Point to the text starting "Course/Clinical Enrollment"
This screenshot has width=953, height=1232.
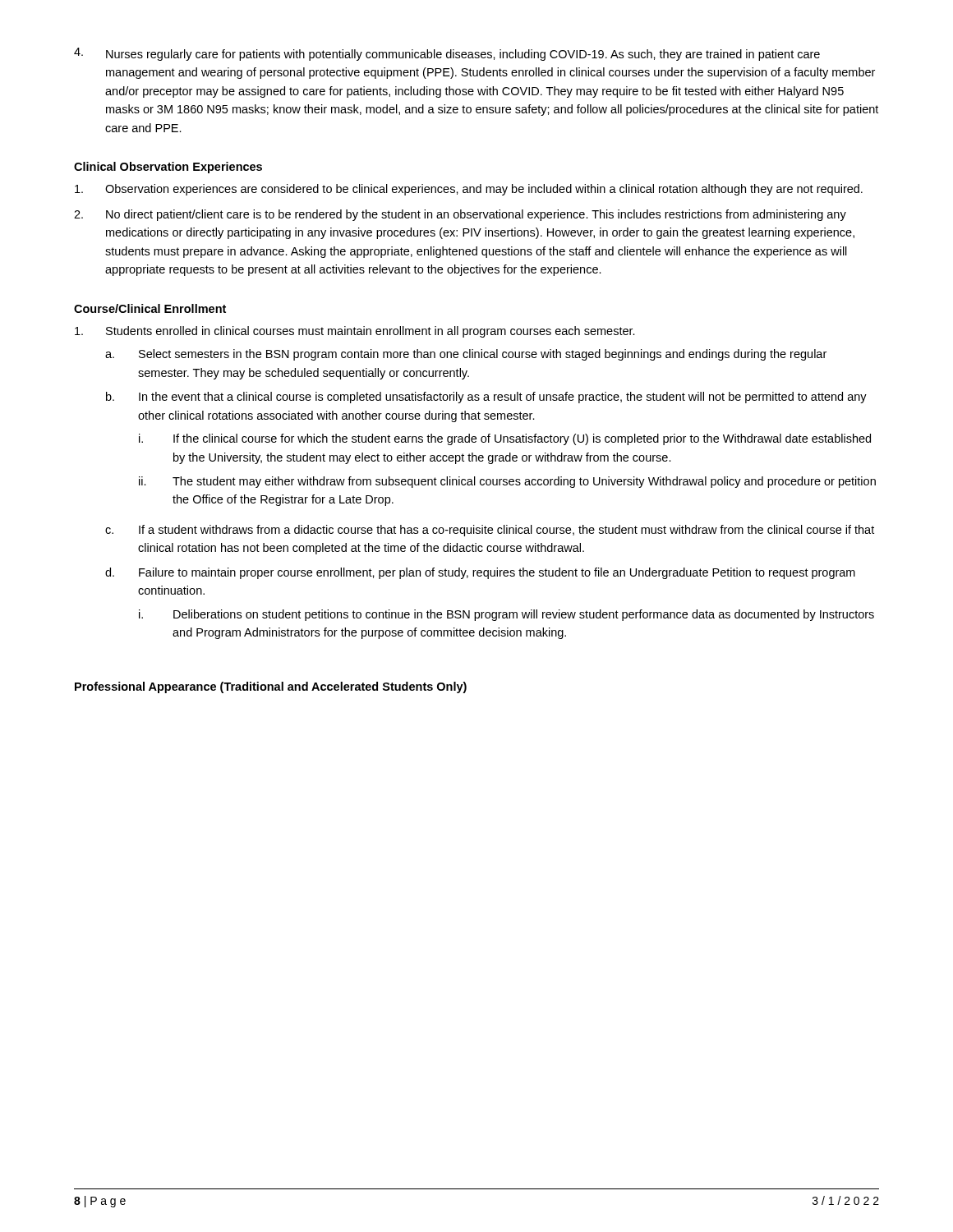pos(150,309)
